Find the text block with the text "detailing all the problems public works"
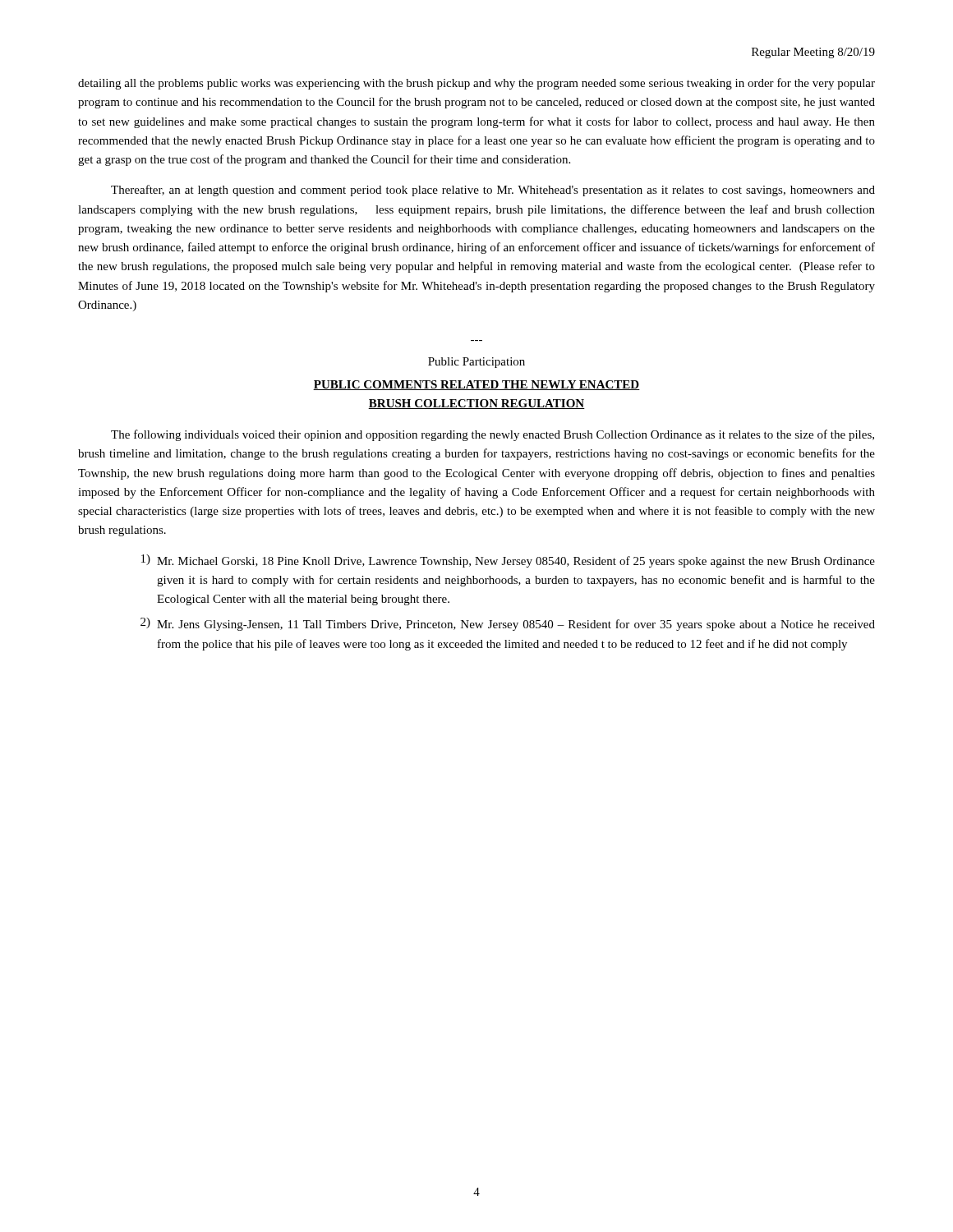The image size is (953, 1232). click(476, 121)
